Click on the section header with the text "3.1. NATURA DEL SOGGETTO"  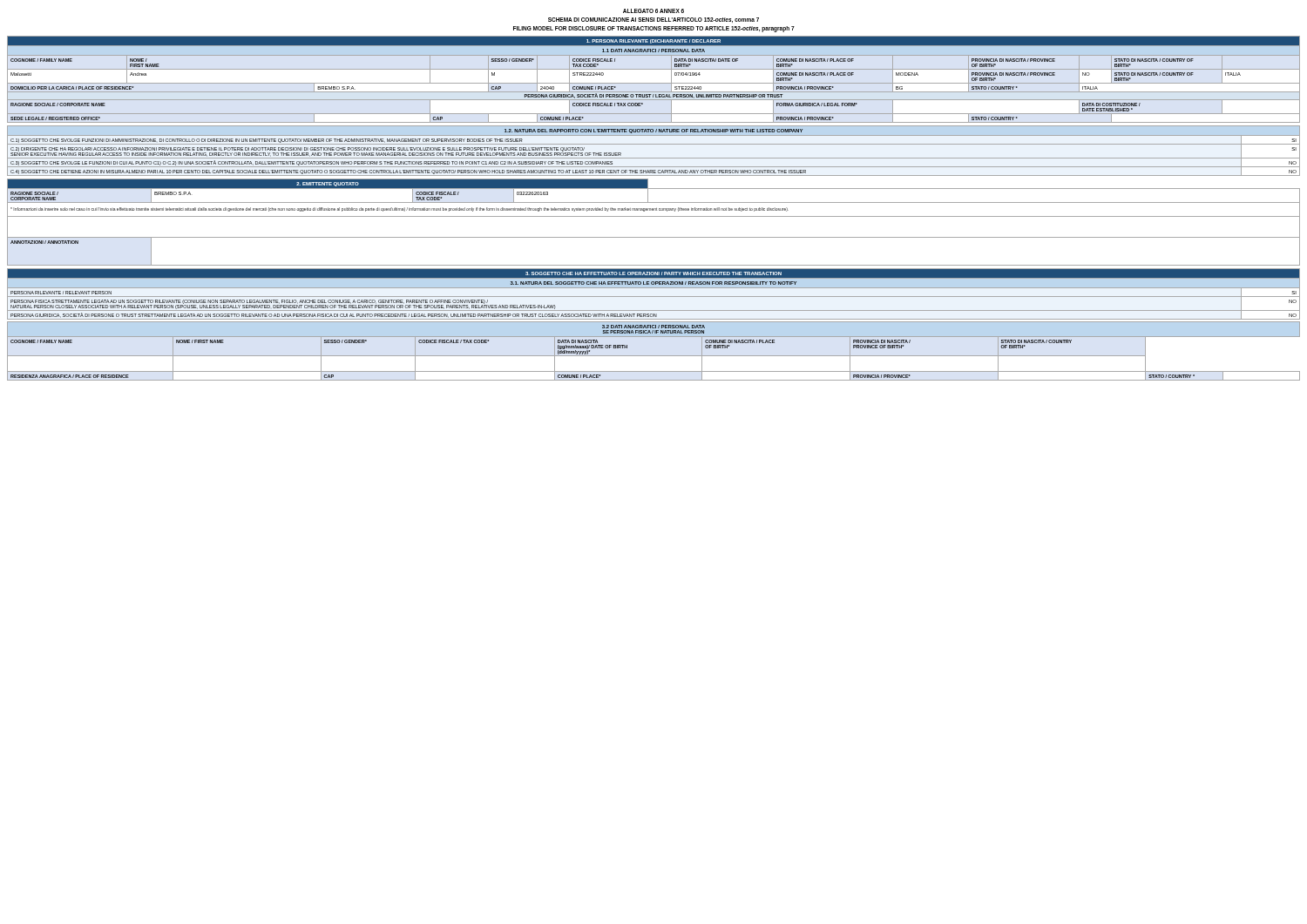click(654, 283)
